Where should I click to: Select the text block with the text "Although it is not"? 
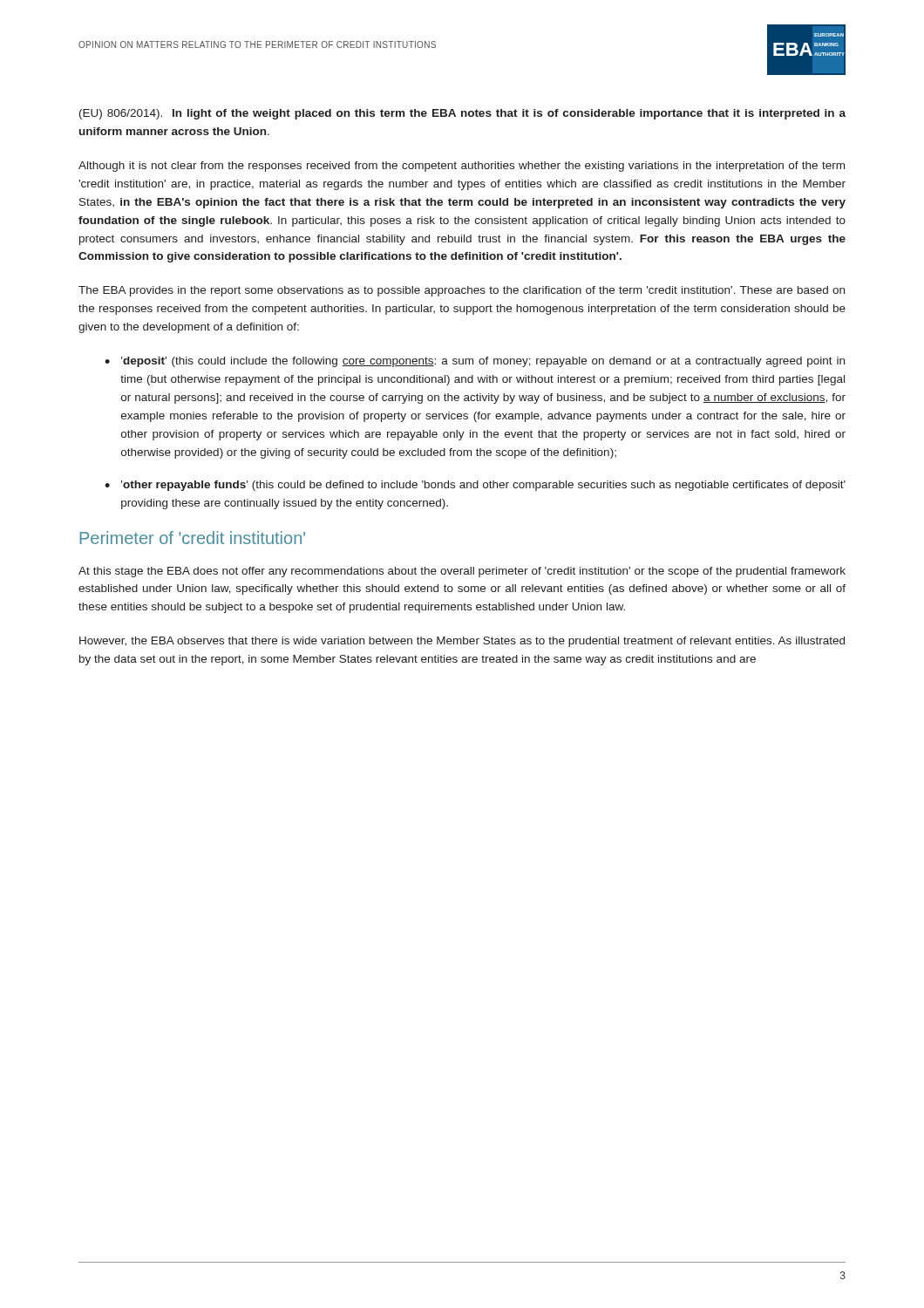[x=462, y=211]
